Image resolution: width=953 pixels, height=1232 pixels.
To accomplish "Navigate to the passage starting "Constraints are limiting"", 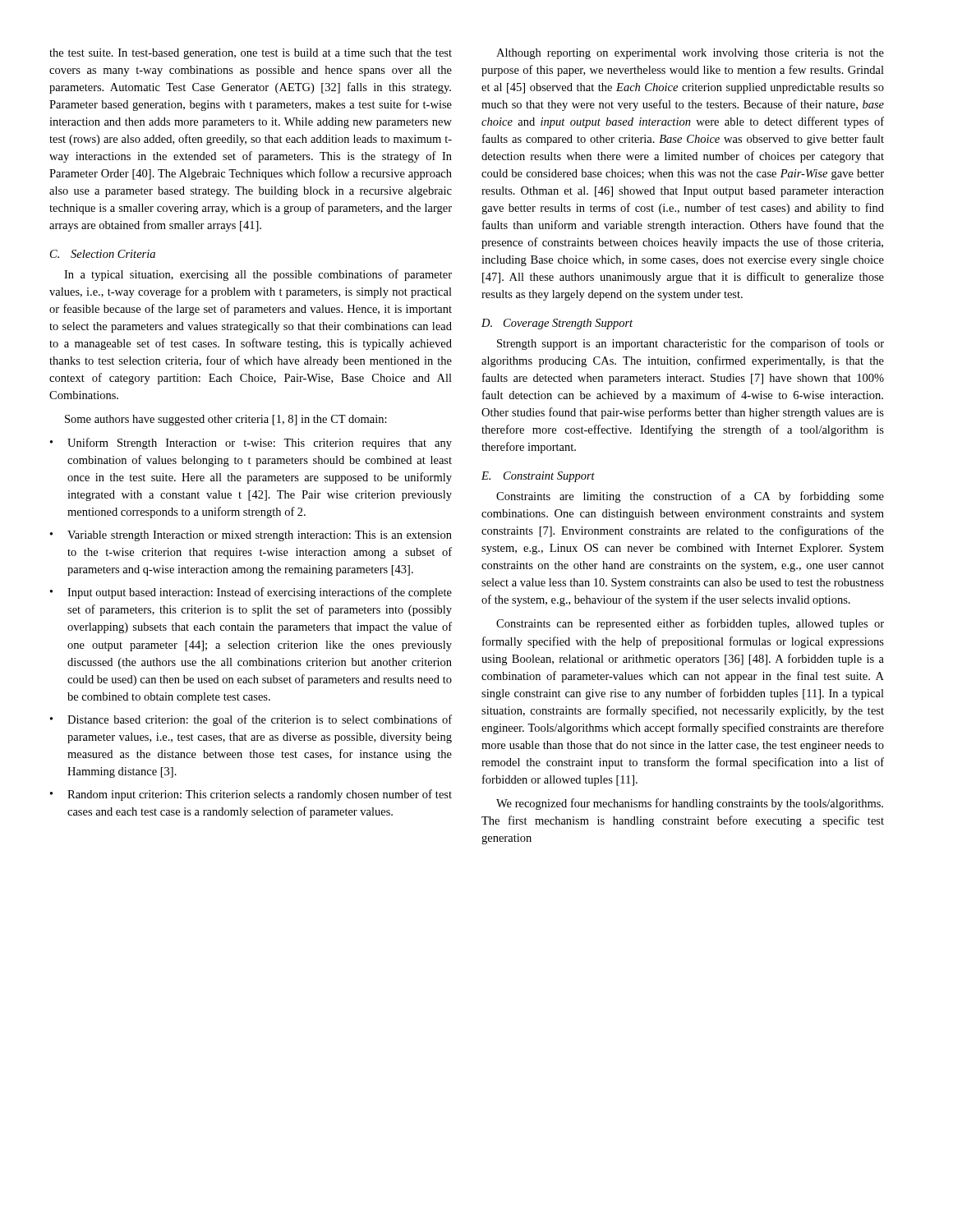I will click(683, 667).
